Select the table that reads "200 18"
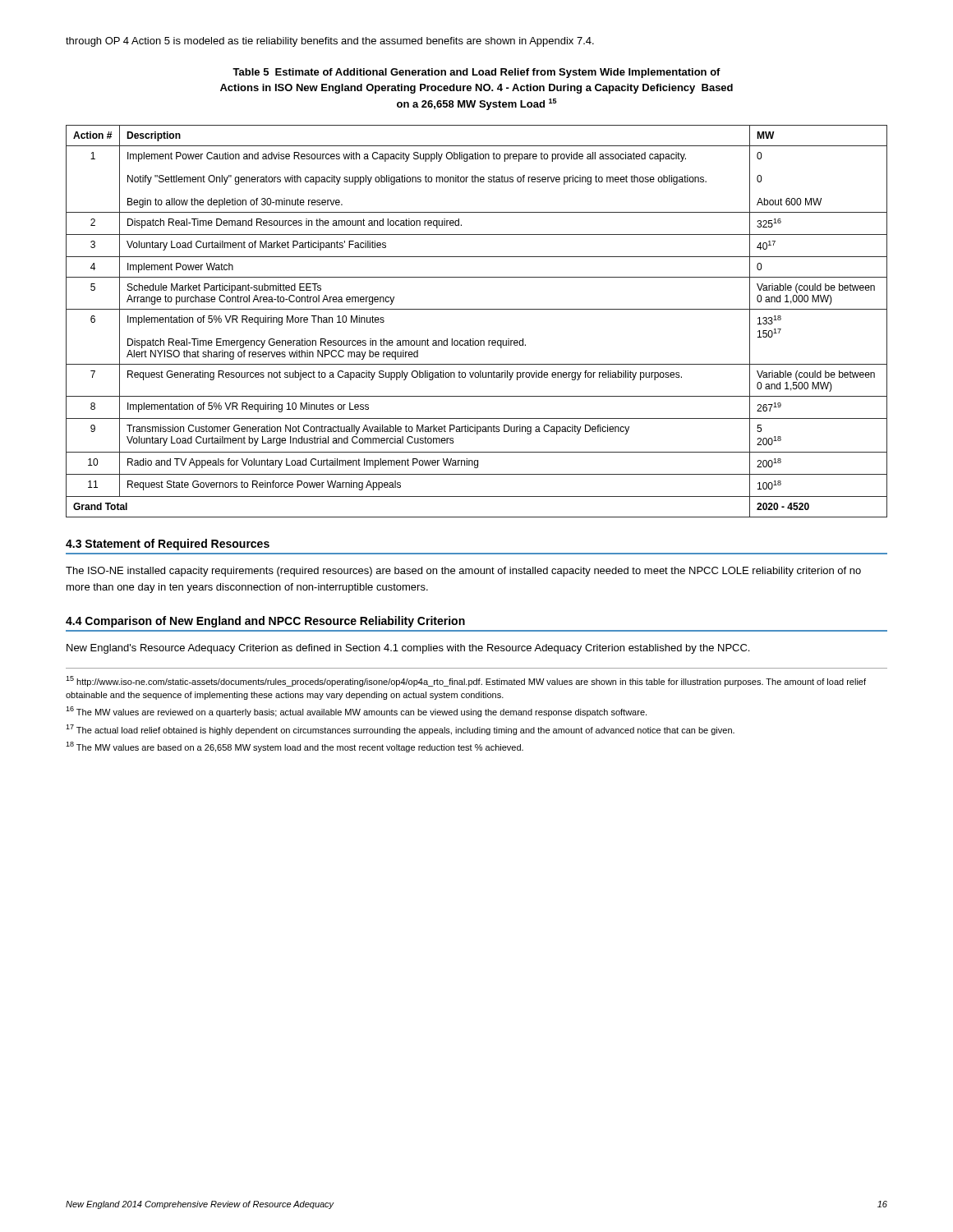 pos(476,321)
